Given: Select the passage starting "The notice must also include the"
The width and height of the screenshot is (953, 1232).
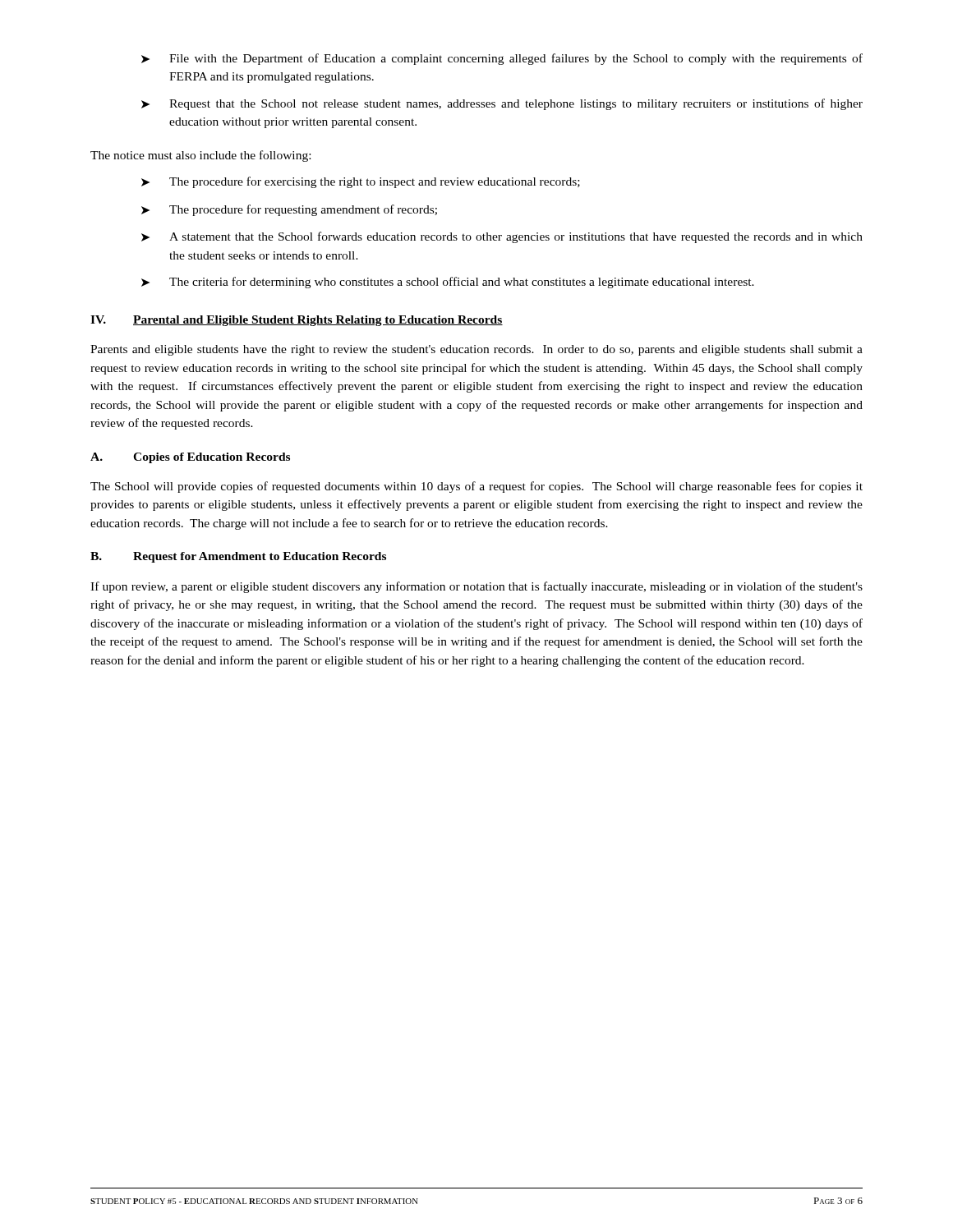Looking at the screenshot, I should [201, 155].
